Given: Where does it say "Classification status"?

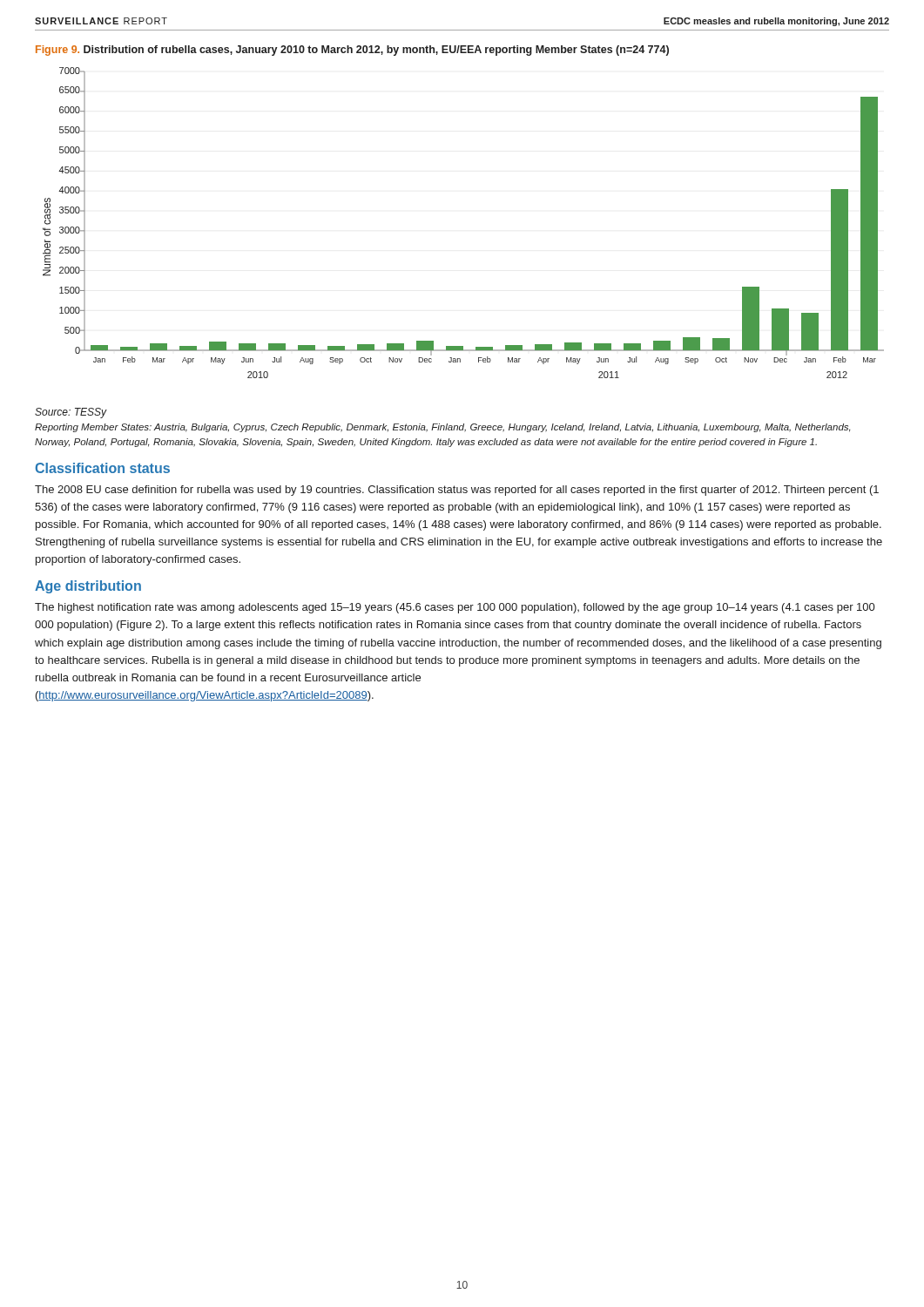Looking at the screenshot, I should (103, 468).
